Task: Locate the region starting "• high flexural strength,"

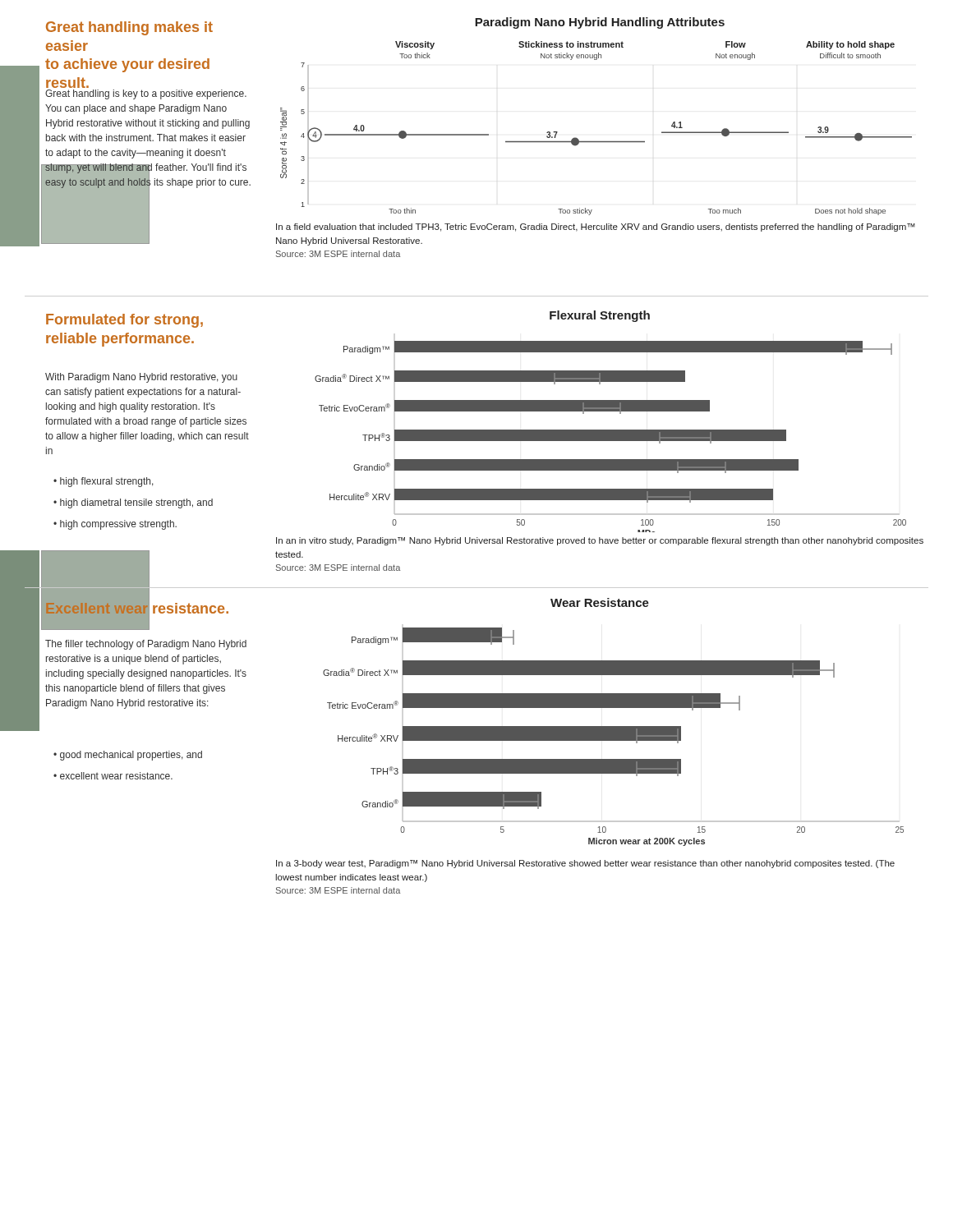Action: tap(104, 481)
